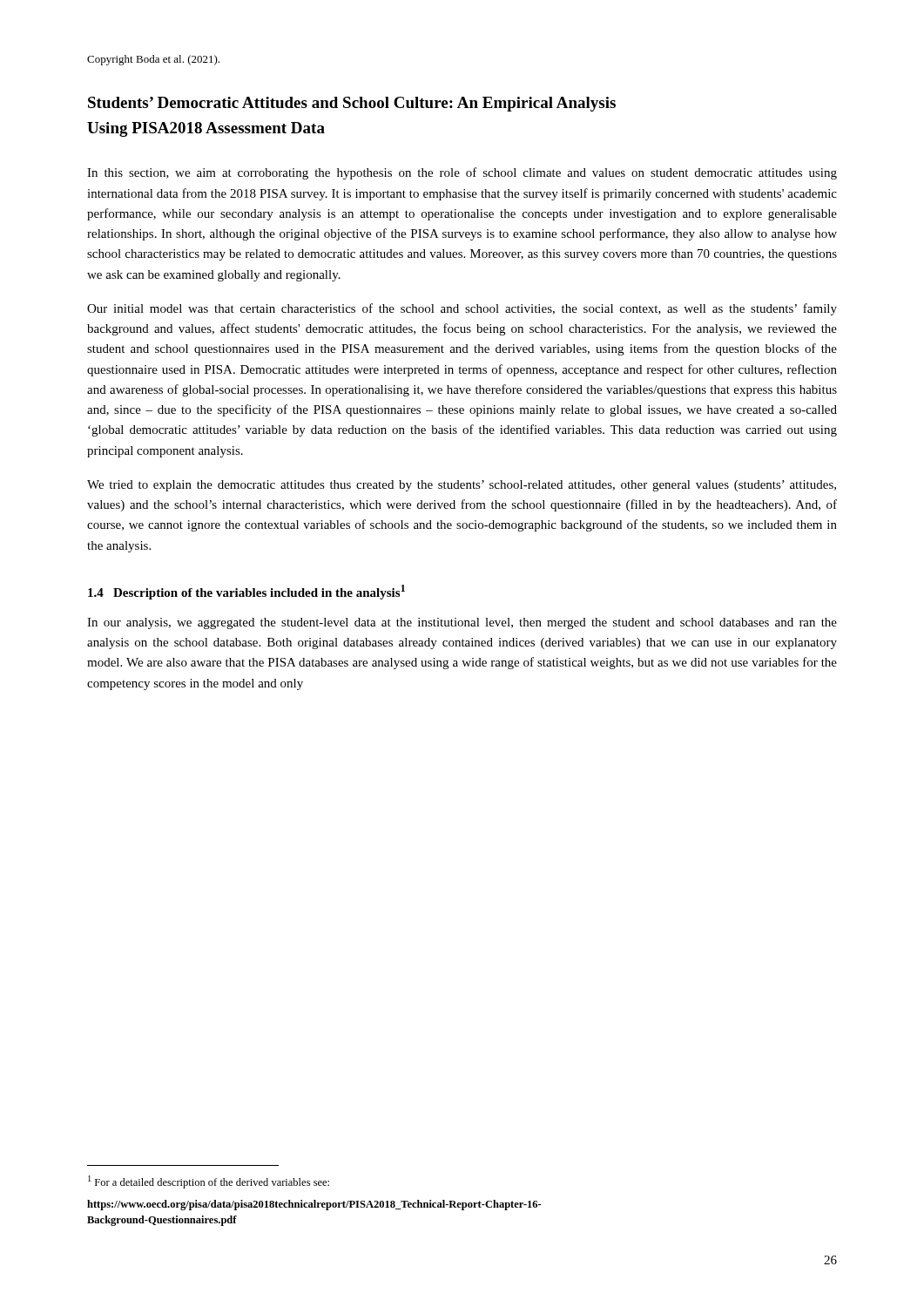
Task: Click on the section header that reads "1.4 Description of the variables included"
Action: (x=246, y=591)
